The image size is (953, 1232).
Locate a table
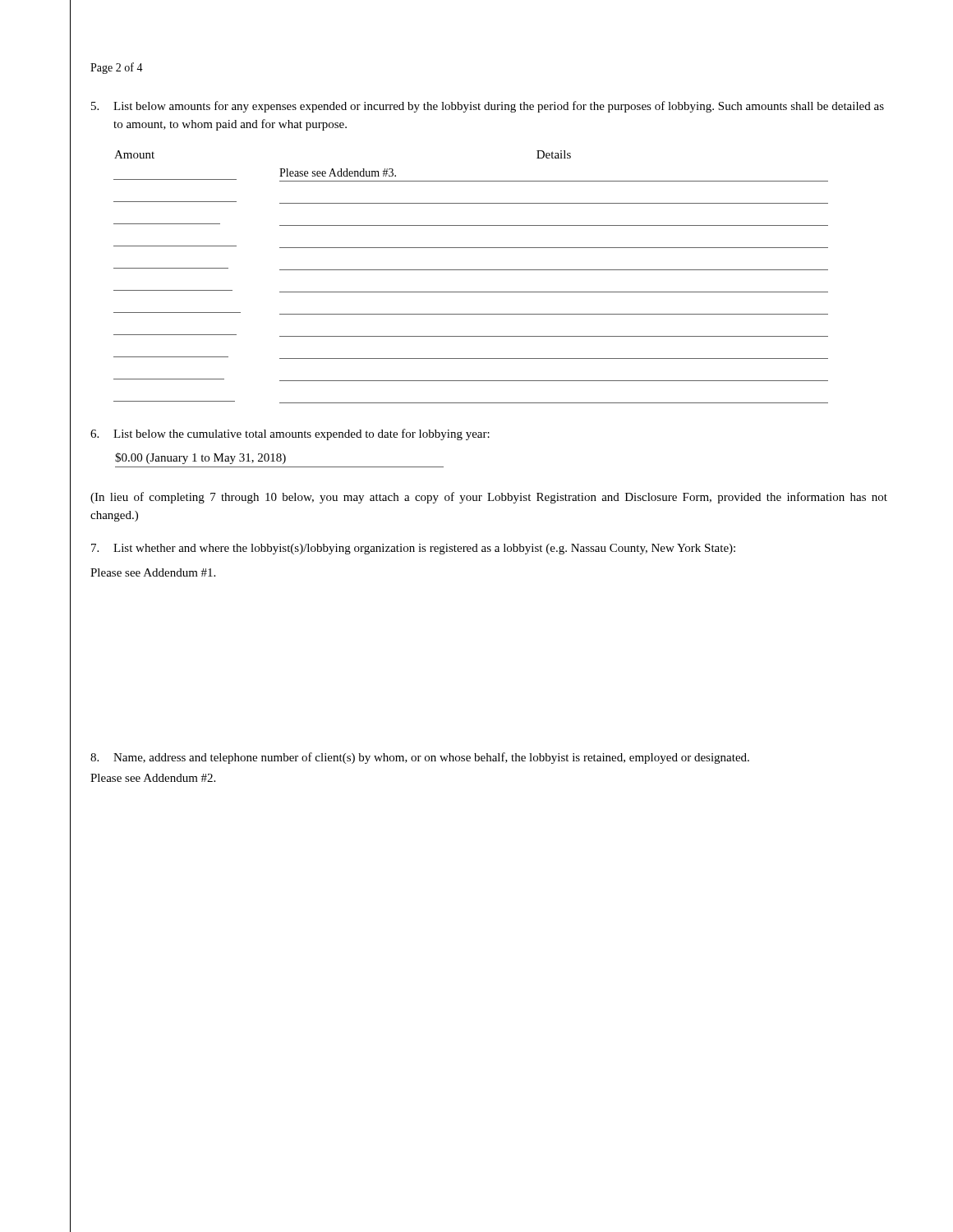pyautogui.click(x=500, y=277)
